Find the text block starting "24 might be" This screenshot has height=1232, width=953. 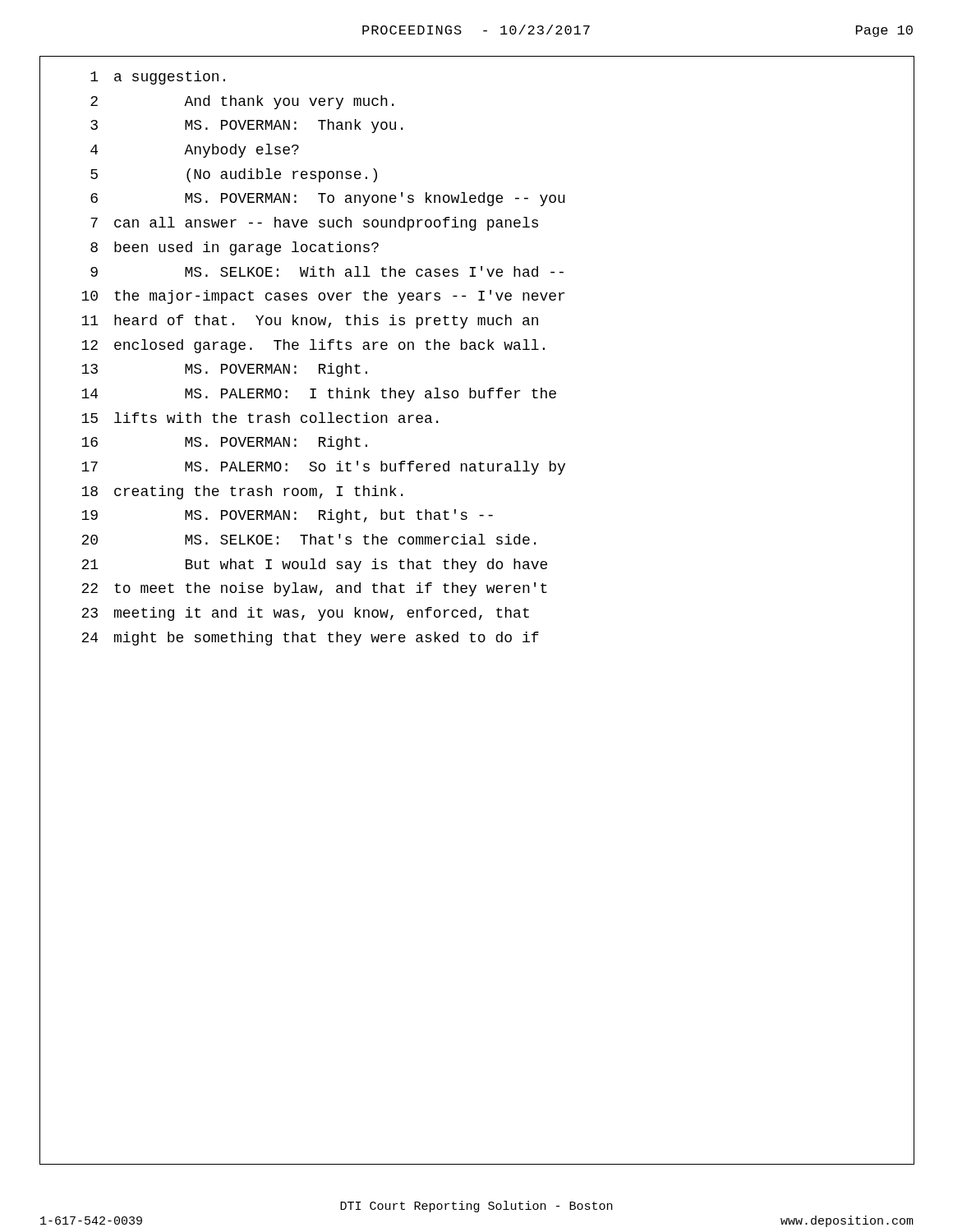click(x=298, y=639)
